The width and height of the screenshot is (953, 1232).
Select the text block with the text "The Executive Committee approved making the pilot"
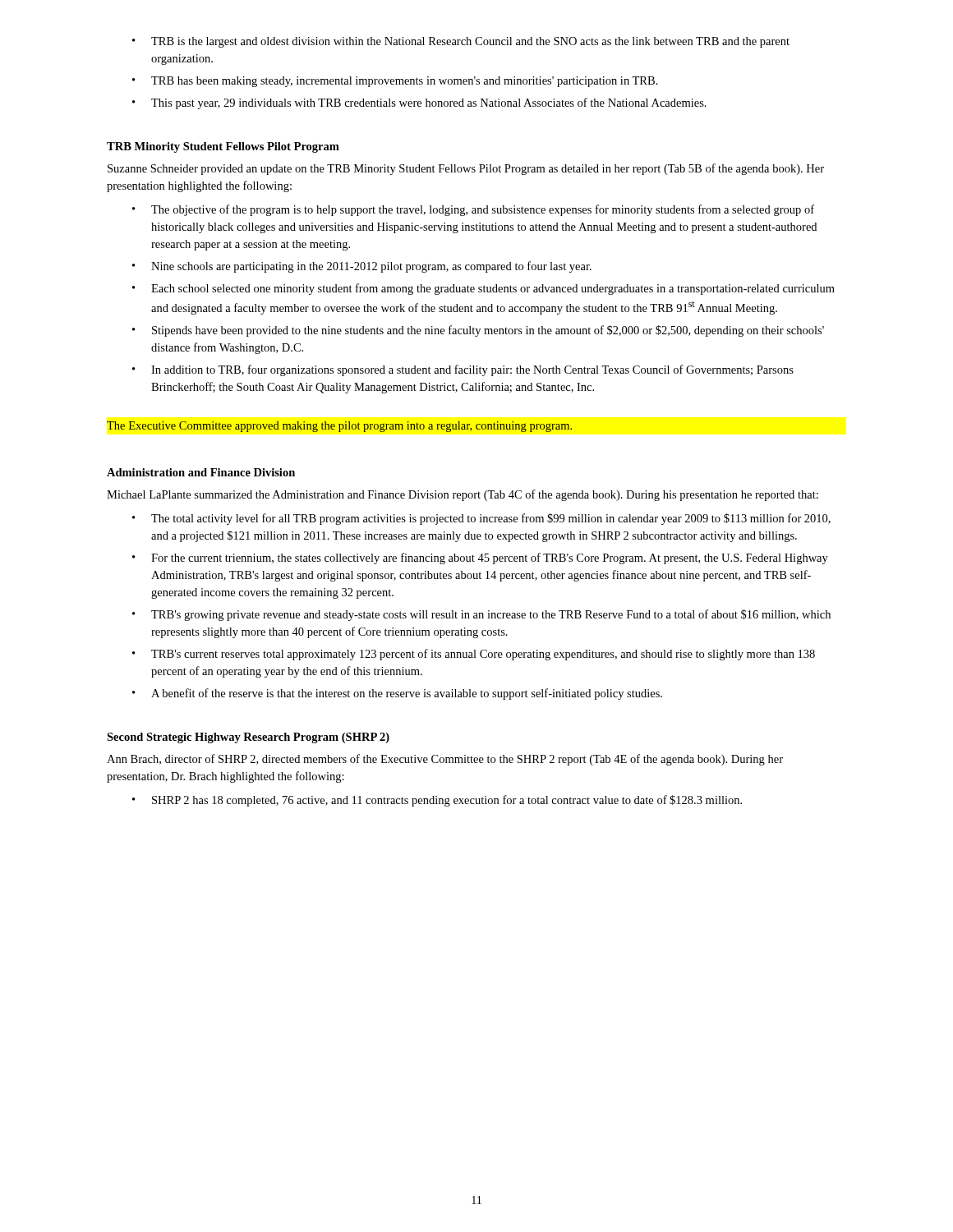(x=340, y=426)
